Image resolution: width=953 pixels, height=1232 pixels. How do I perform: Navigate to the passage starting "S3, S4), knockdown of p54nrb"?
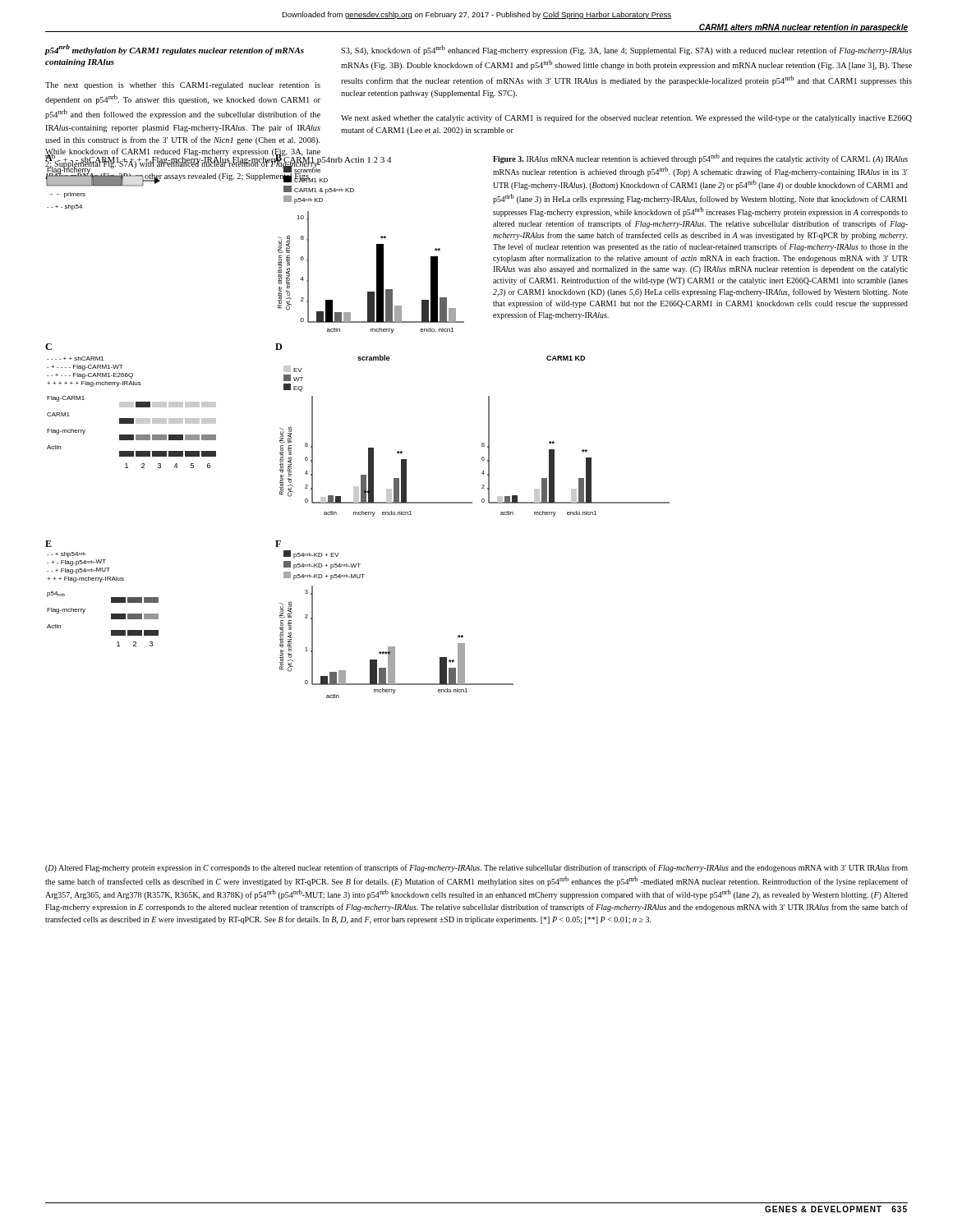[x=626, y=89]
